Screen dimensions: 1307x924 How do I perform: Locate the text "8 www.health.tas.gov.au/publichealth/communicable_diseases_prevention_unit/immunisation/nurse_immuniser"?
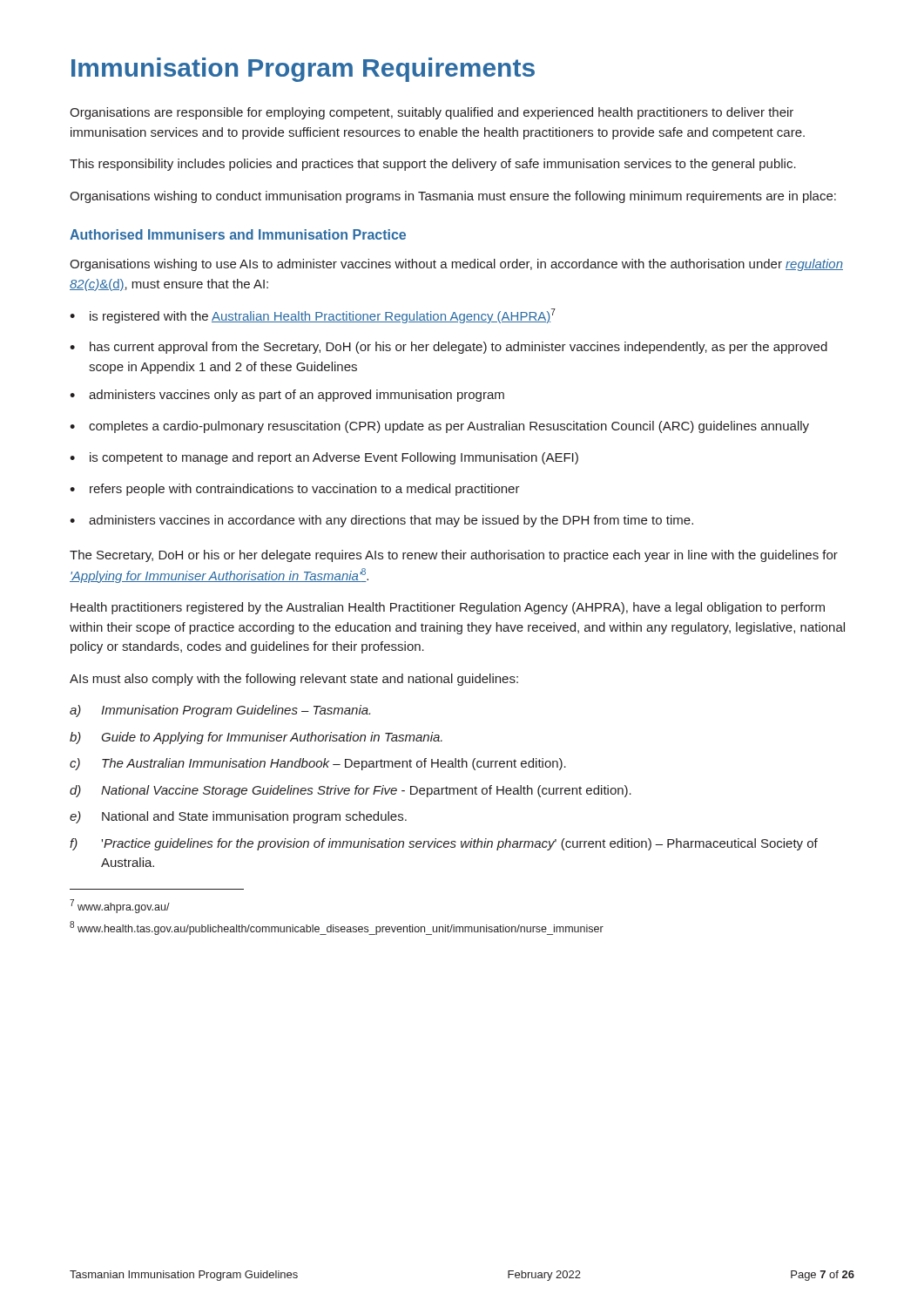(462, 928)
